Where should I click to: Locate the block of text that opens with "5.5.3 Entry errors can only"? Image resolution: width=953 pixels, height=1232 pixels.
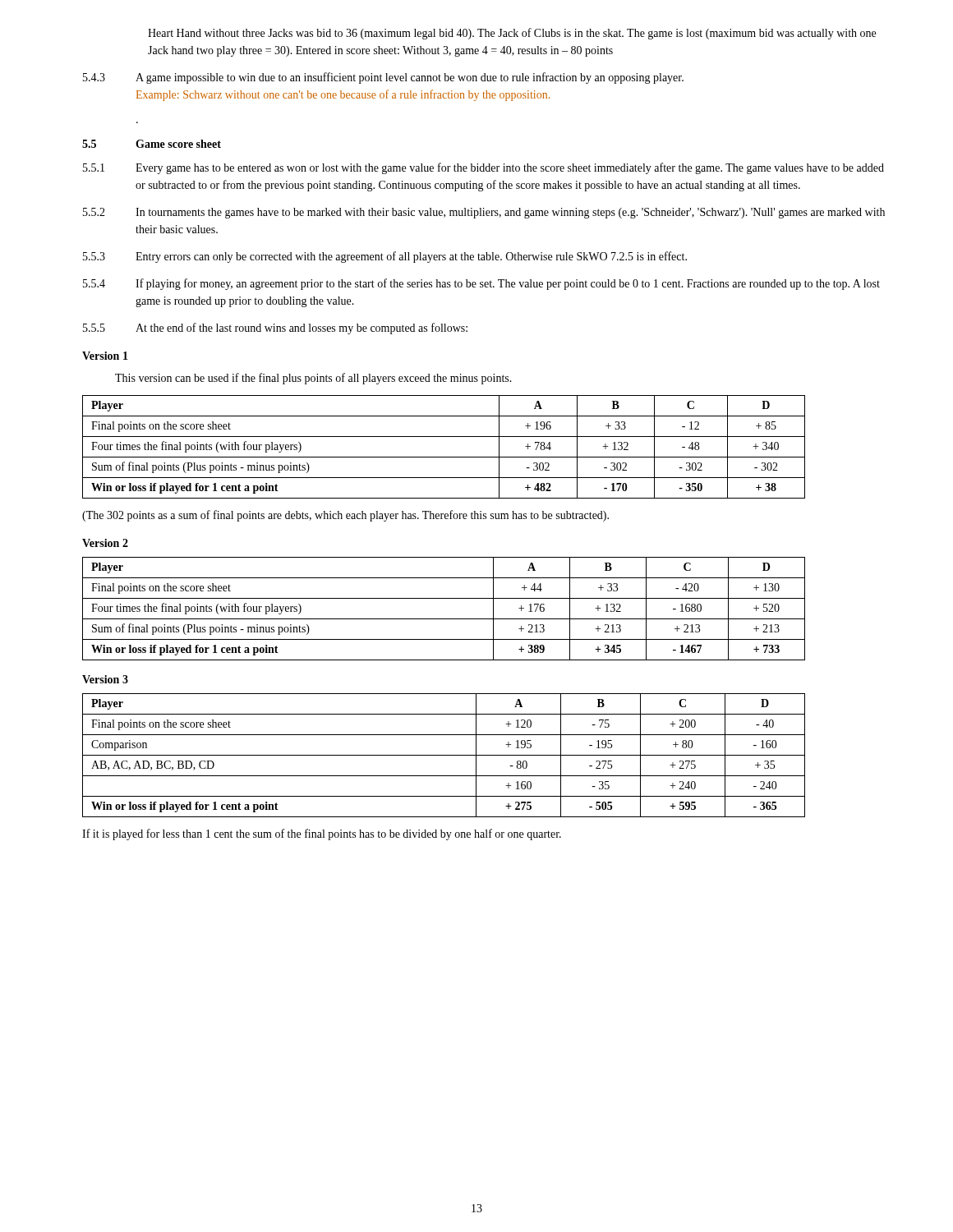click(x=485, y=257)
